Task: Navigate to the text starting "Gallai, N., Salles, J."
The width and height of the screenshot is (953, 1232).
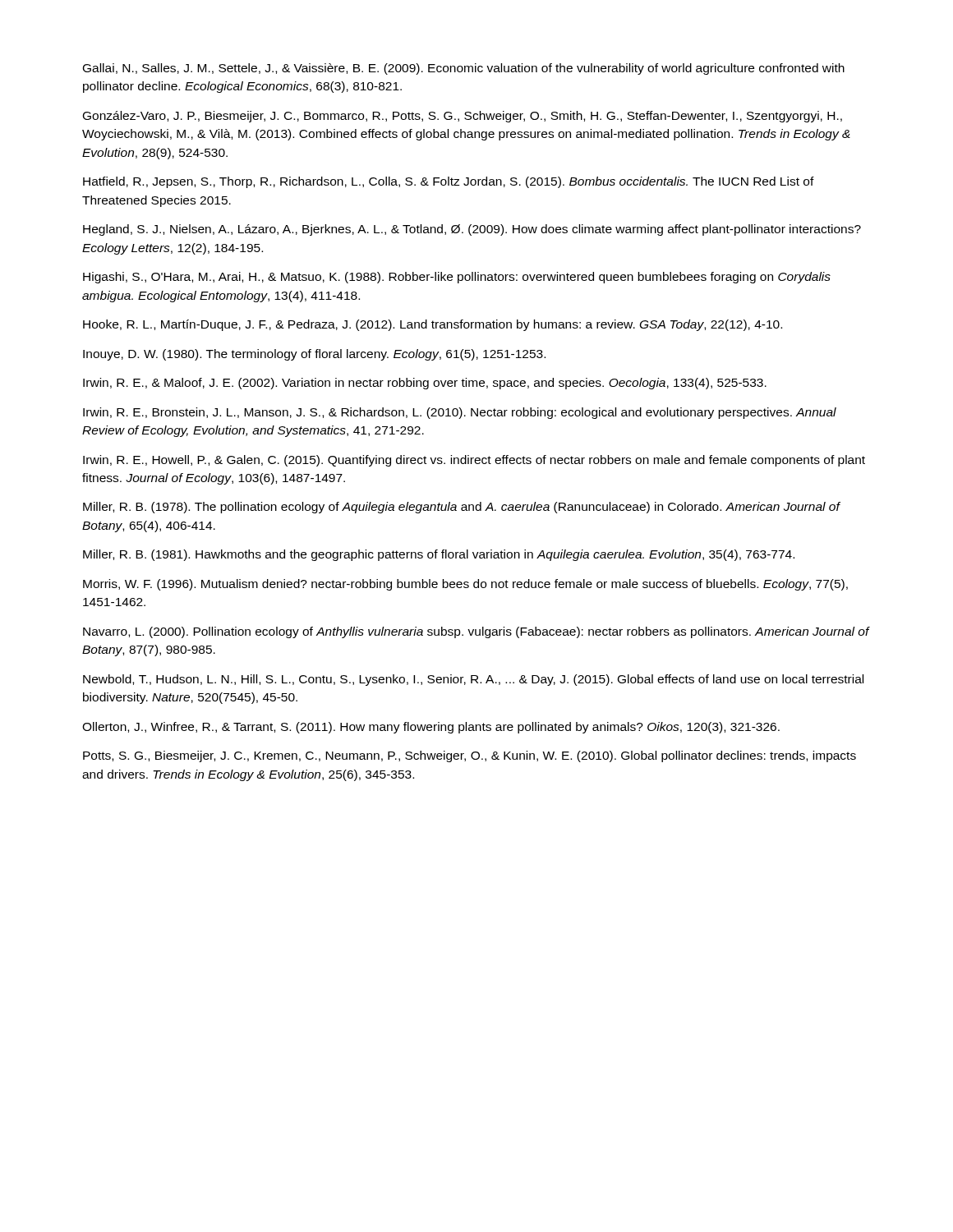Action: tap(464, 77)
